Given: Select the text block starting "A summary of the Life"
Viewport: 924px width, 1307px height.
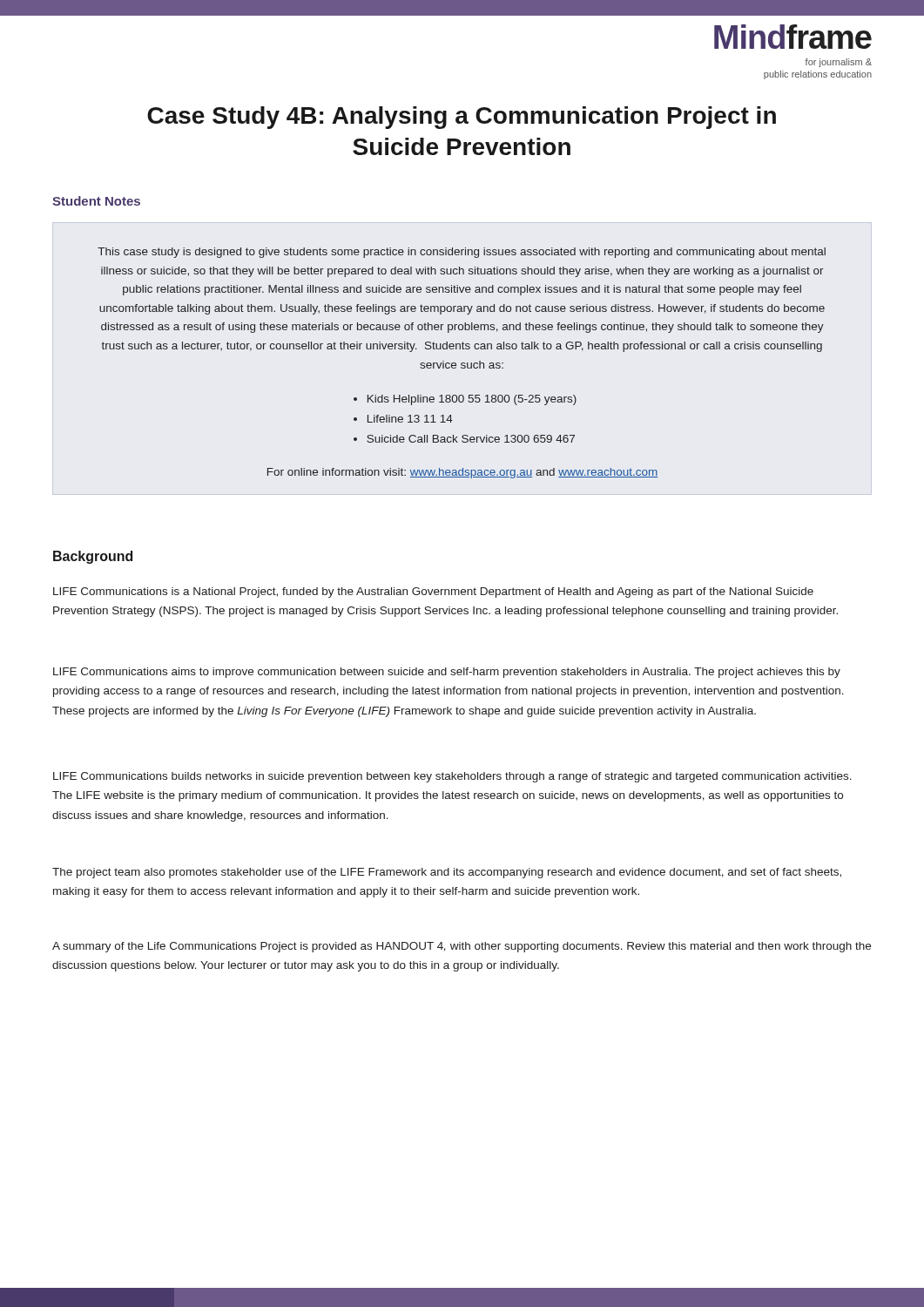Looking at the screenshot, I should 462,956.
